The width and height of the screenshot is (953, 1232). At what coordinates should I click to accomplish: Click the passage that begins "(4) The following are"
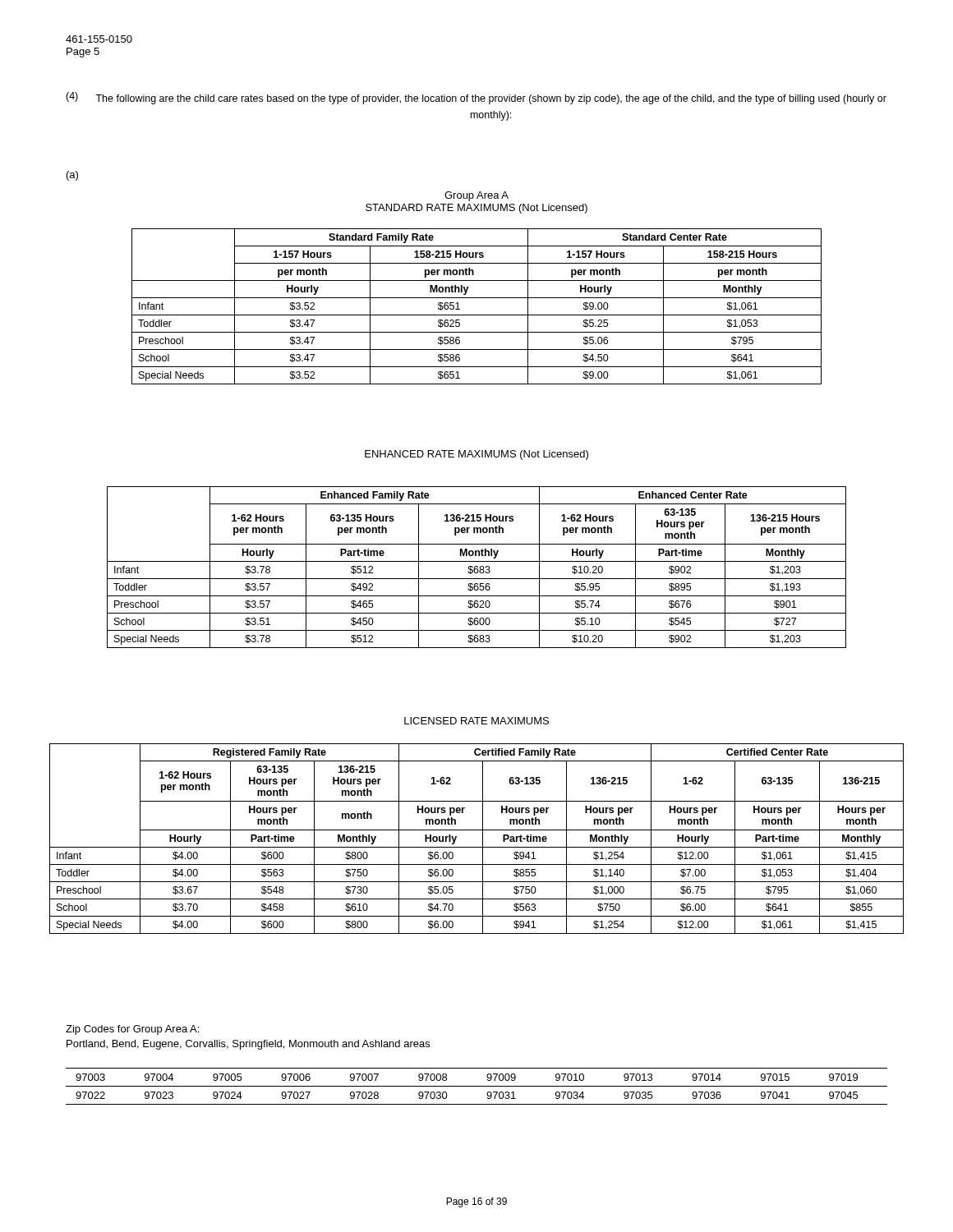(476, 107)
